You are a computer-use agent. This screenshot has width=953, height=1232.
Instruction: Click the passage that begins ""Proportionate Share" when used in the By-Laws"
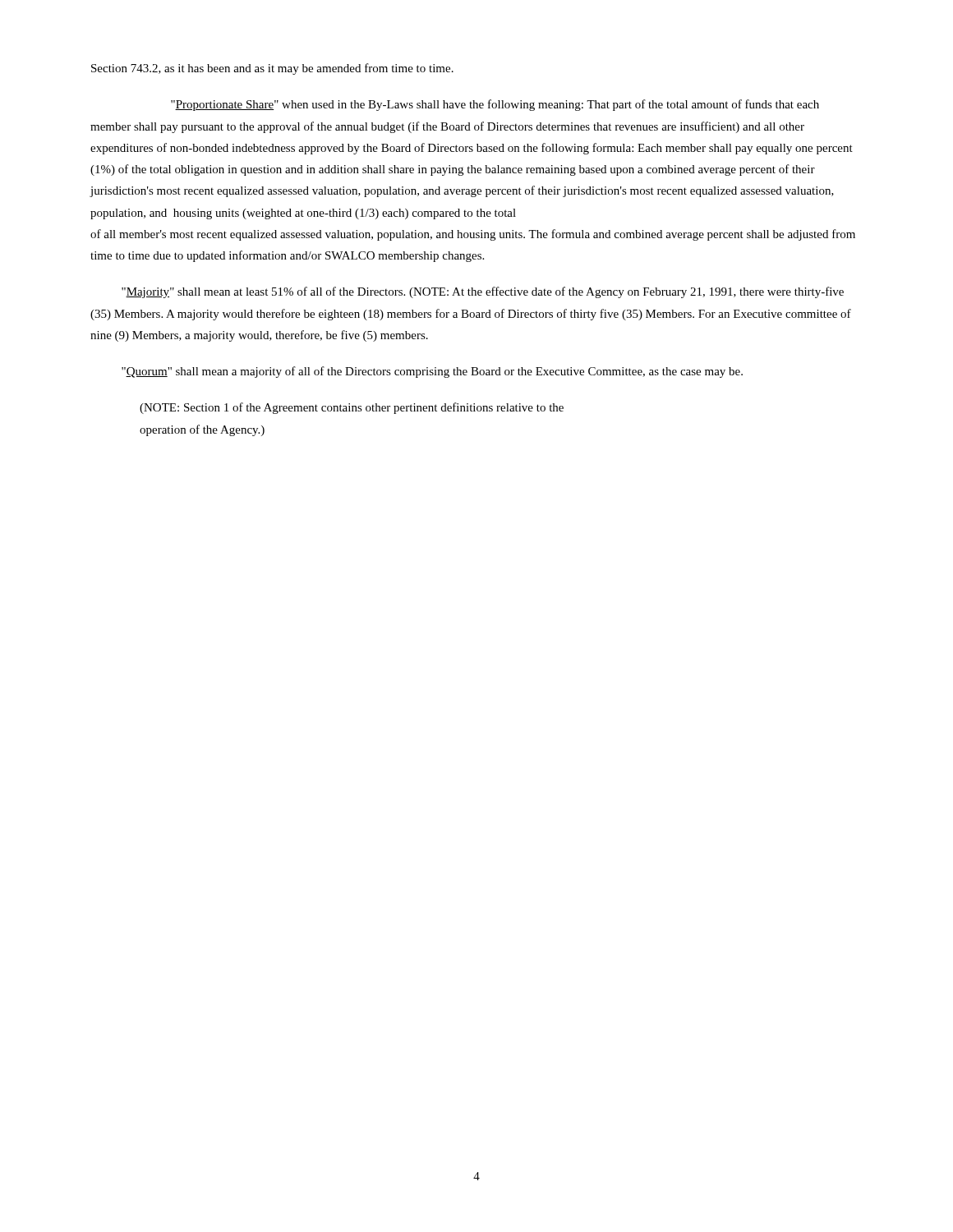473,180
